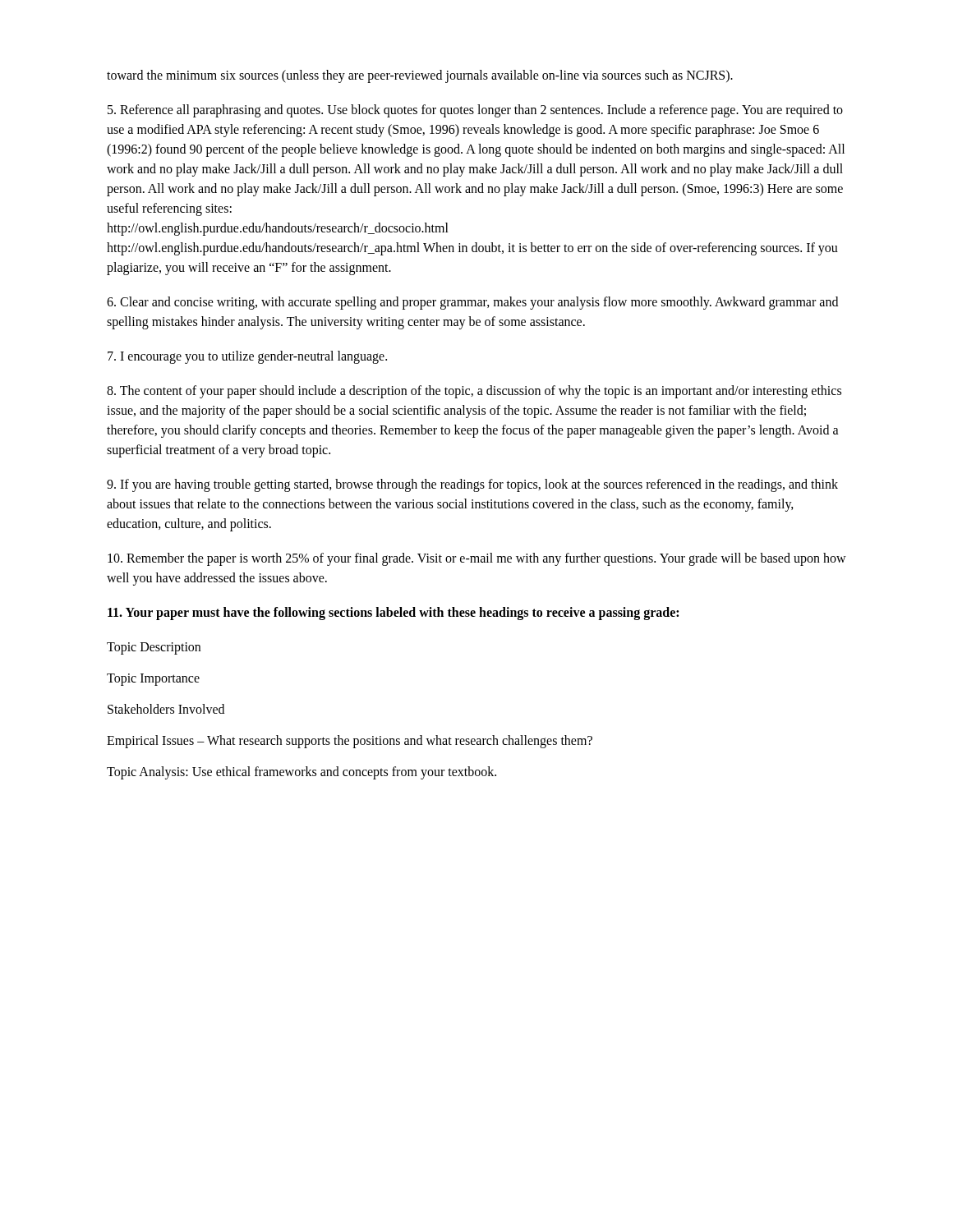Point to the section header beginning "11. Your paper must have the following"
Viewport: 953px width, 1232px height.
(393, 612)
